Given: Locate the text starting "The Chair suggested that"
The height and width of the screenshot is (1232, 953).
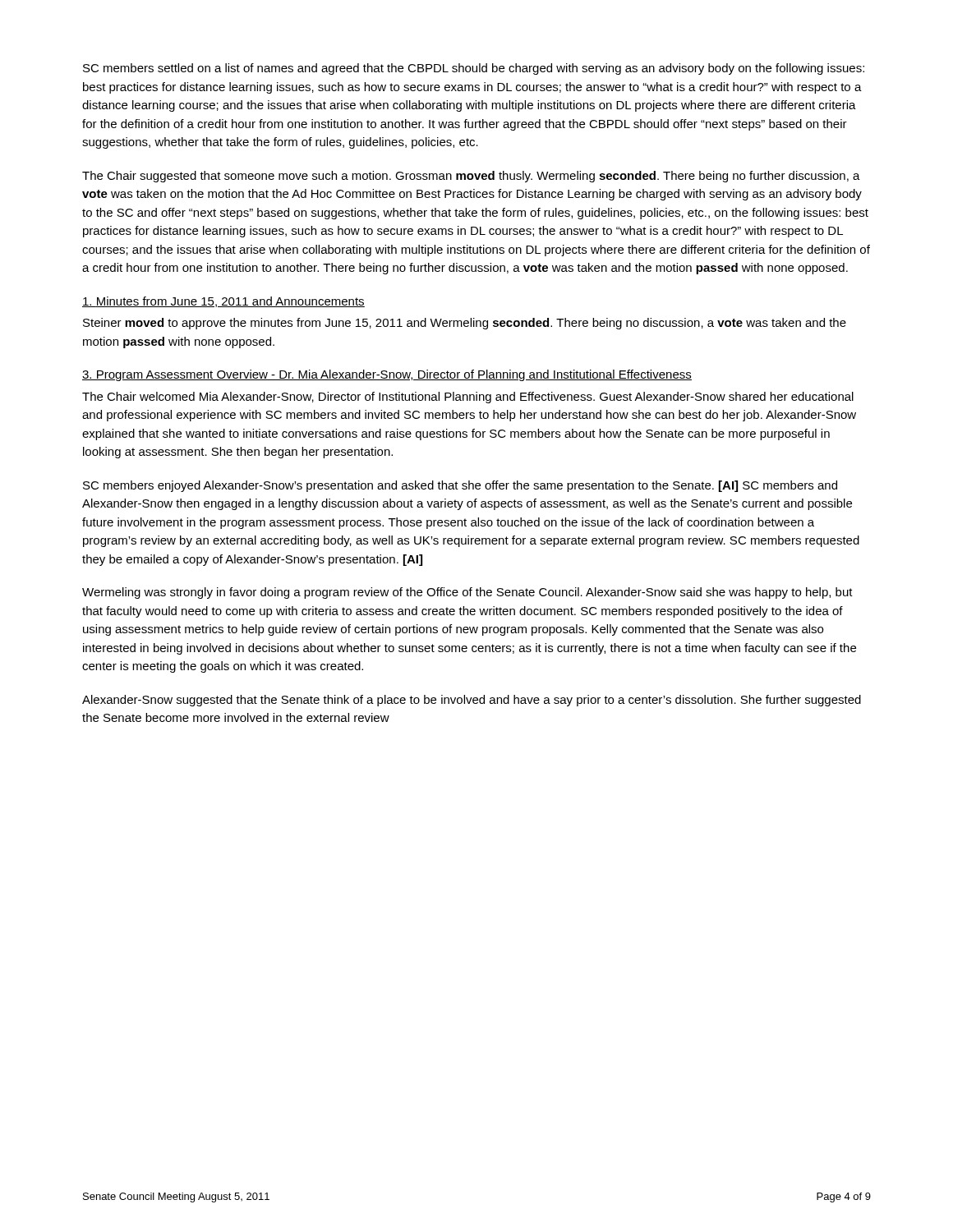Looking at the screenshot, I should click(x=476, y=221).
